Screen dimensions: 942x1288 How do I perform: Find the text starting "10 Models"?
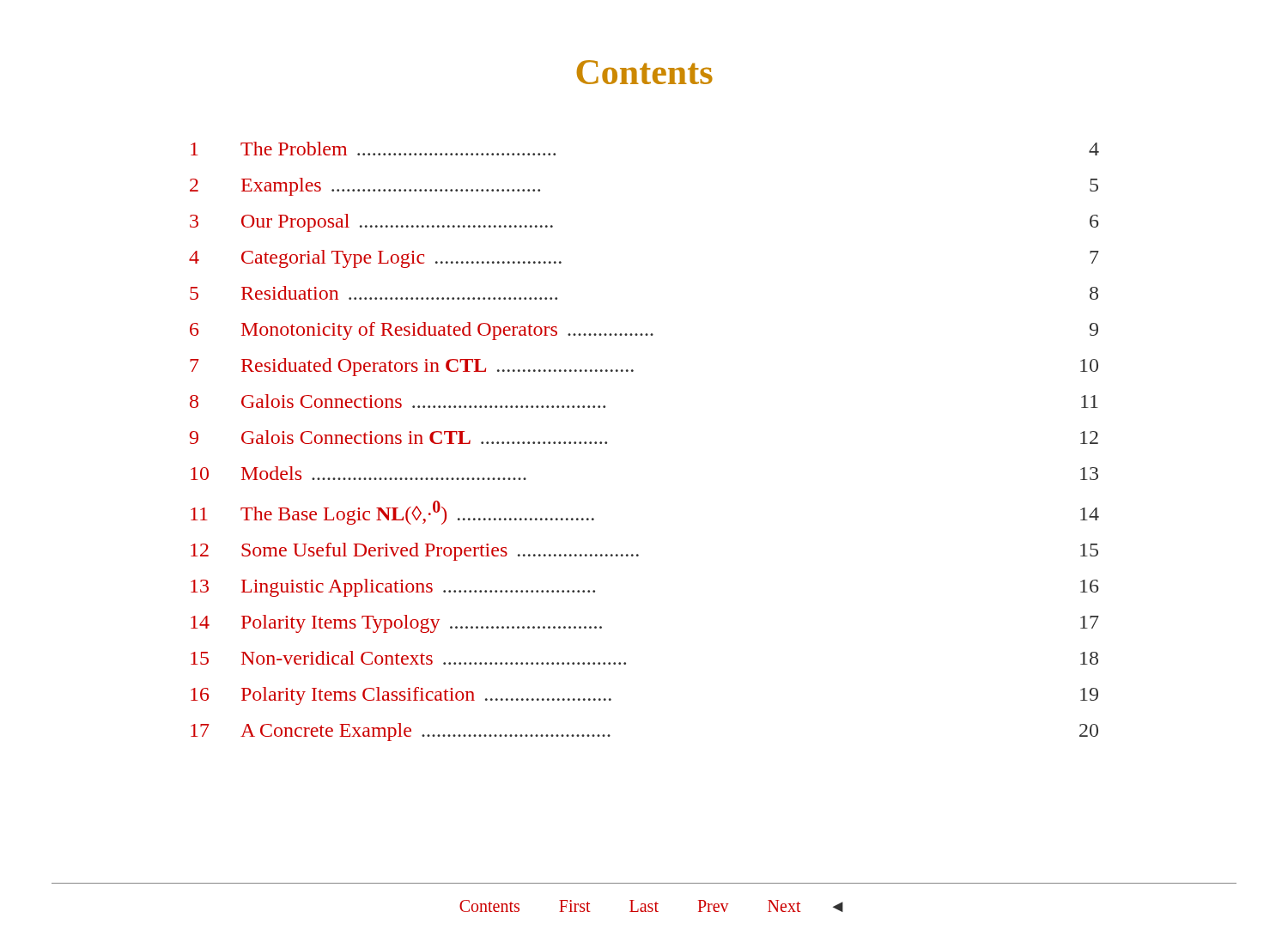(298, 474)
